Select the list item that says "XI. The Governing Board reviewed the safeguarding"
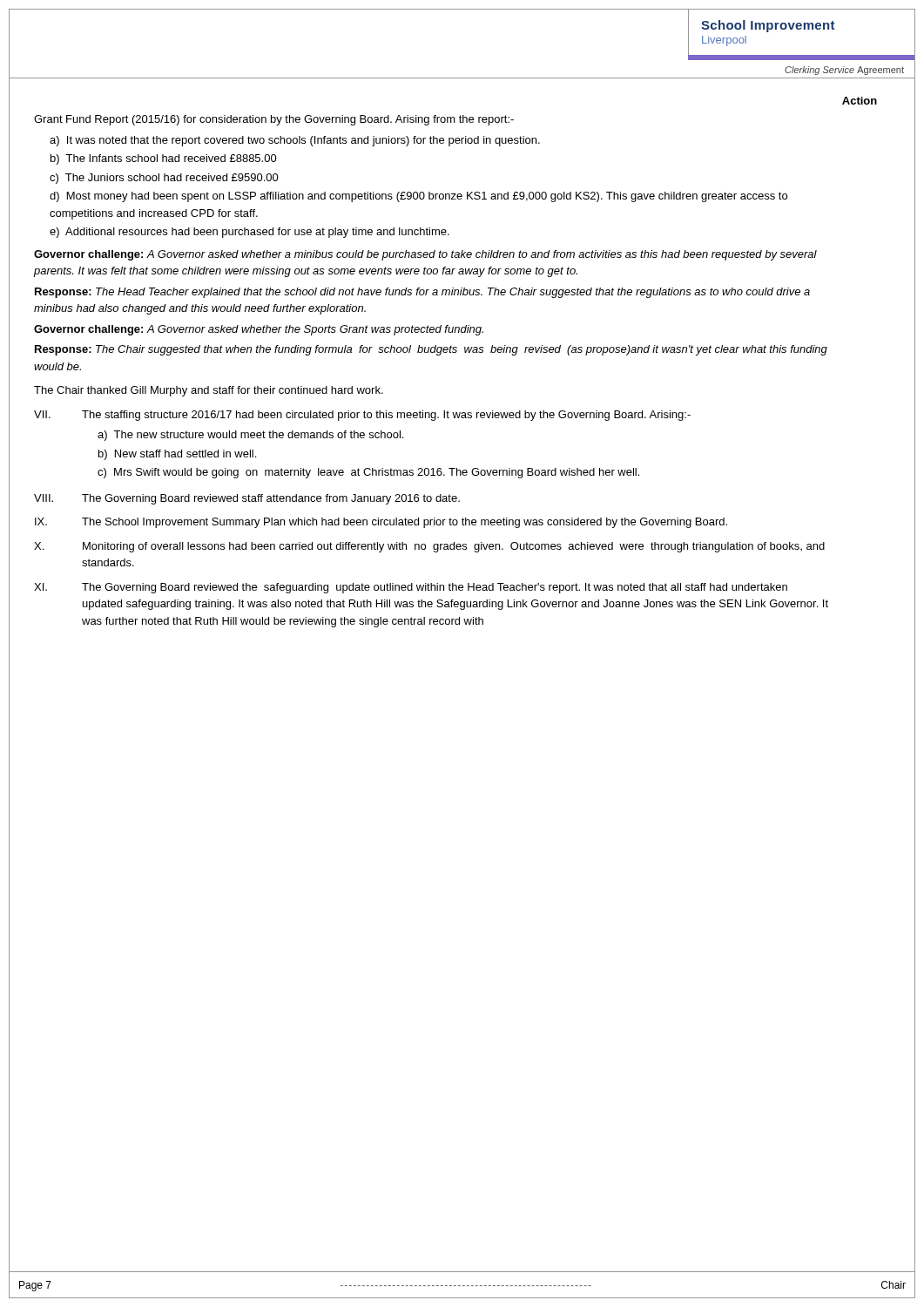 tap(462, 604)
